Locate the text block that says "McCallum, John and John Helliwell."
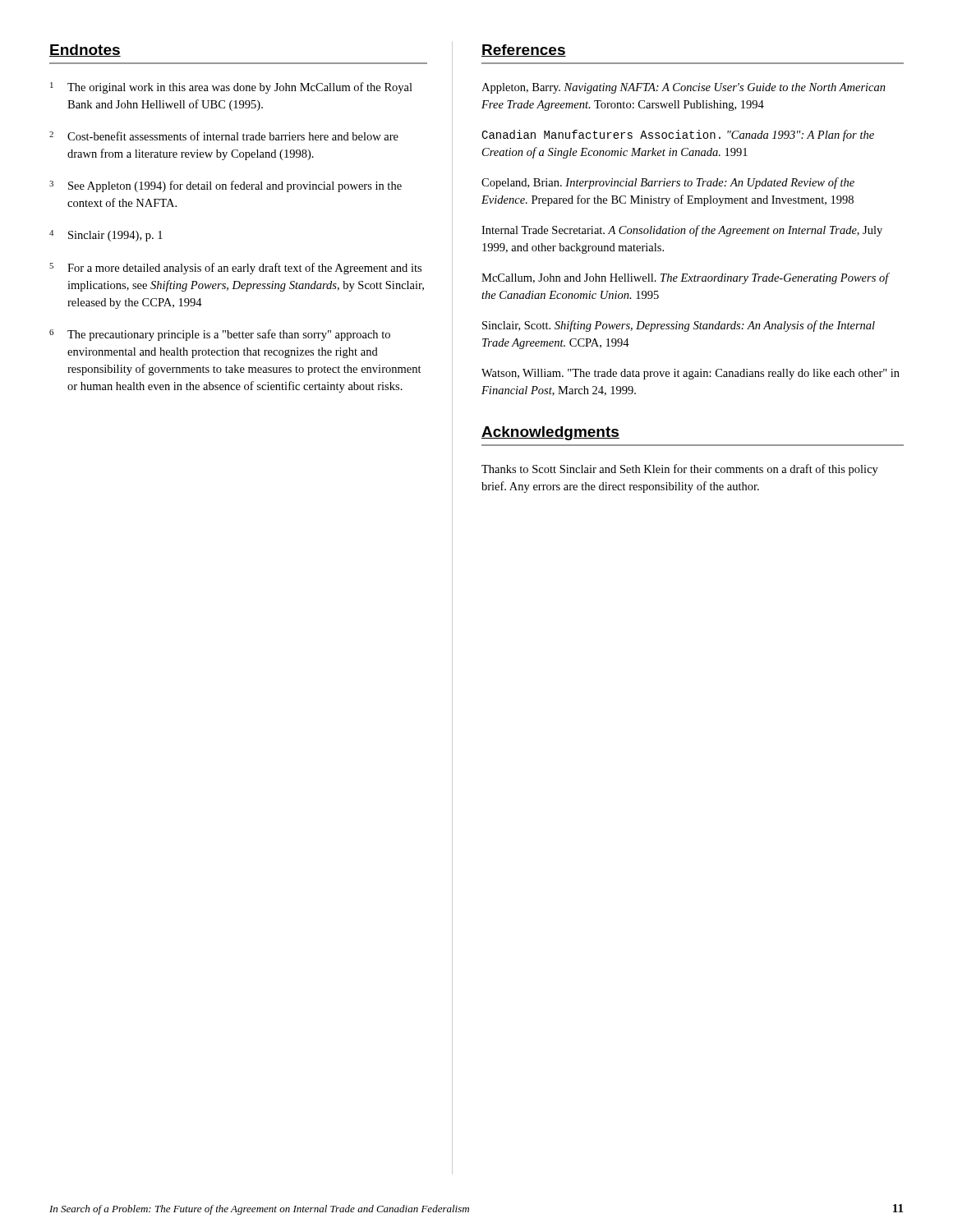Viewport: 953px width, 1232px height. tap(685, 287)
